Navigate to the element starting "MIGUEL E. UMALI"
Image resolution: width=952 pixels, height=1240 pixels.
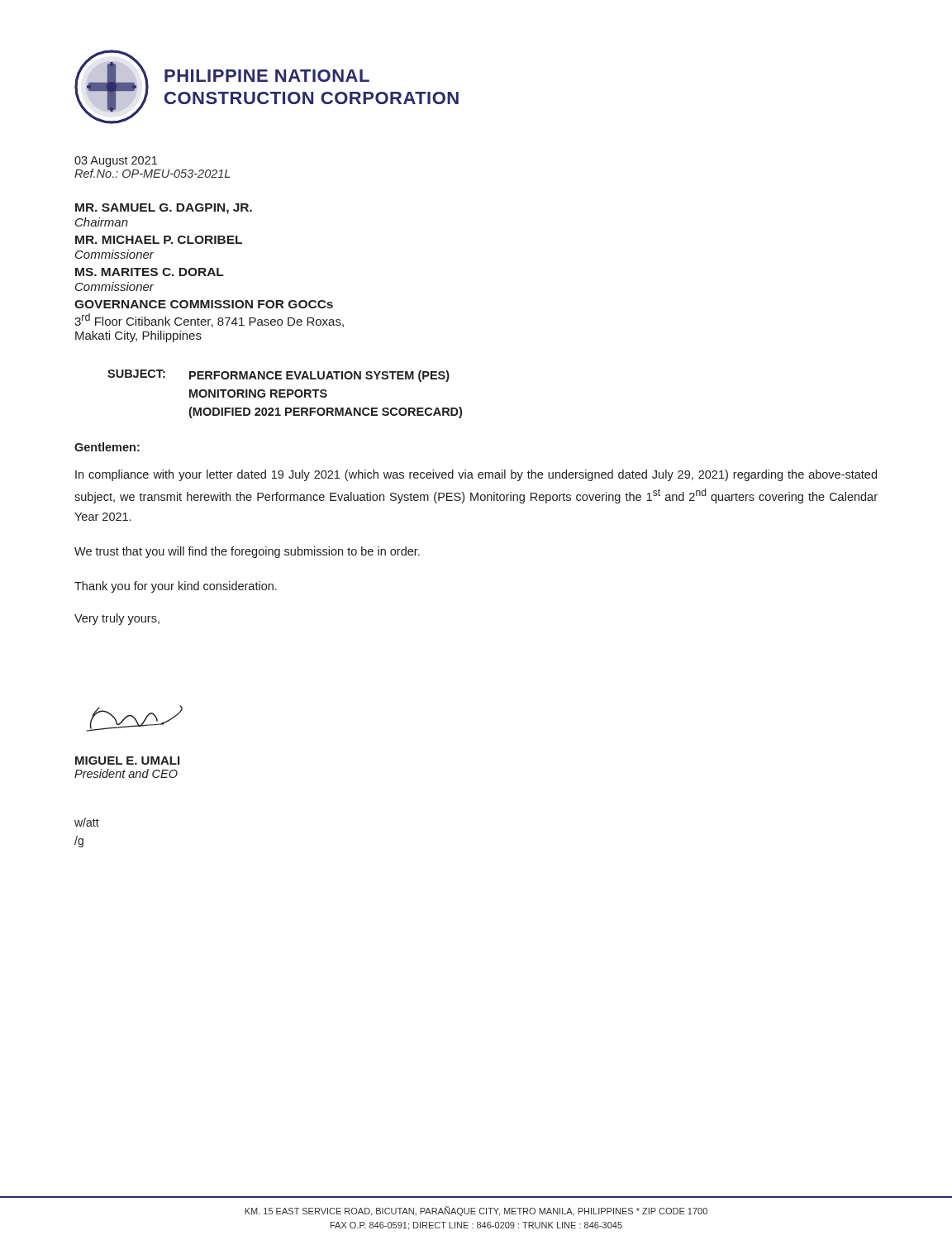[x=127, y=761]
